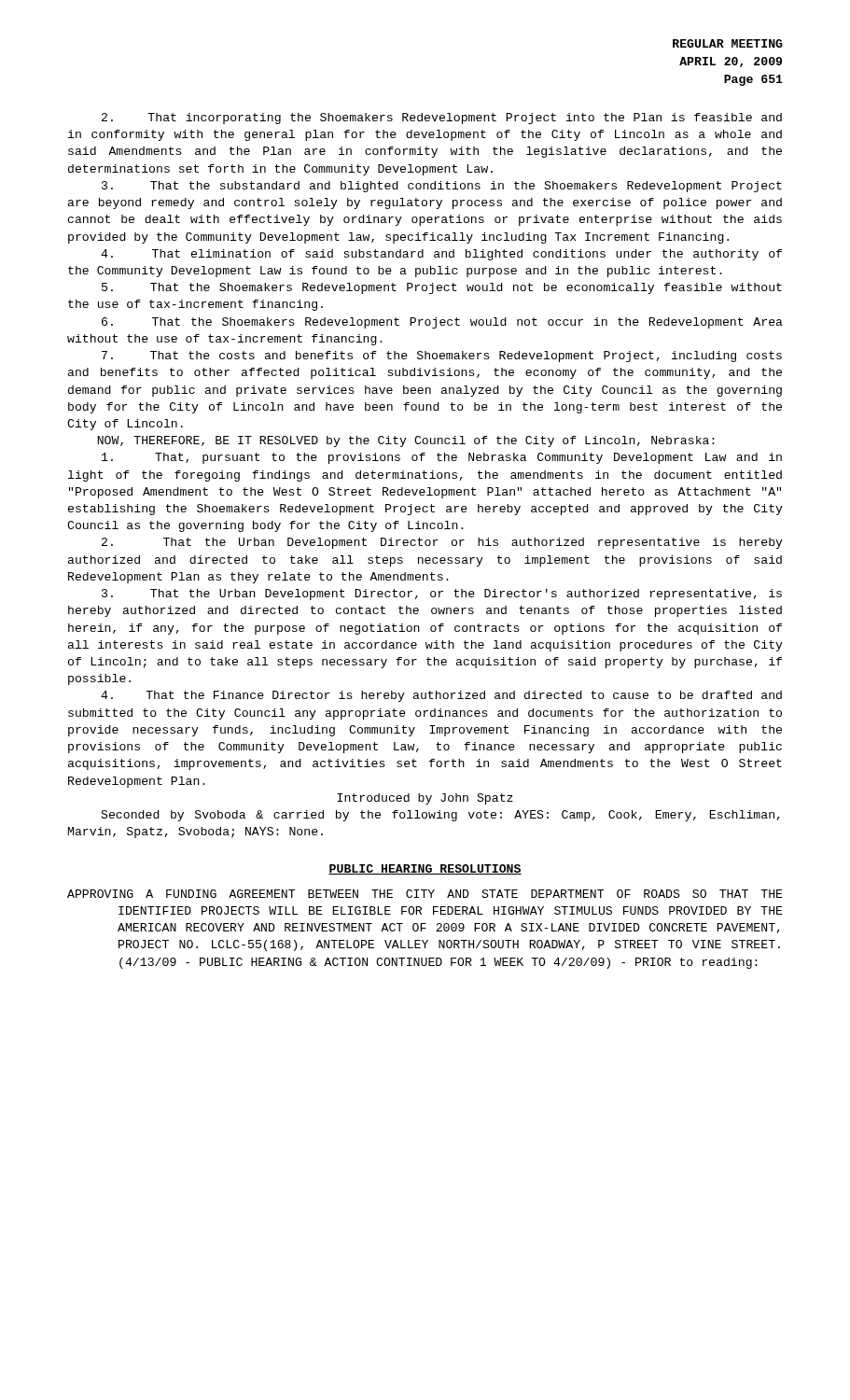
Task: Click the passage that begins "That the substandard"
Action: click(x=425, y=212)
